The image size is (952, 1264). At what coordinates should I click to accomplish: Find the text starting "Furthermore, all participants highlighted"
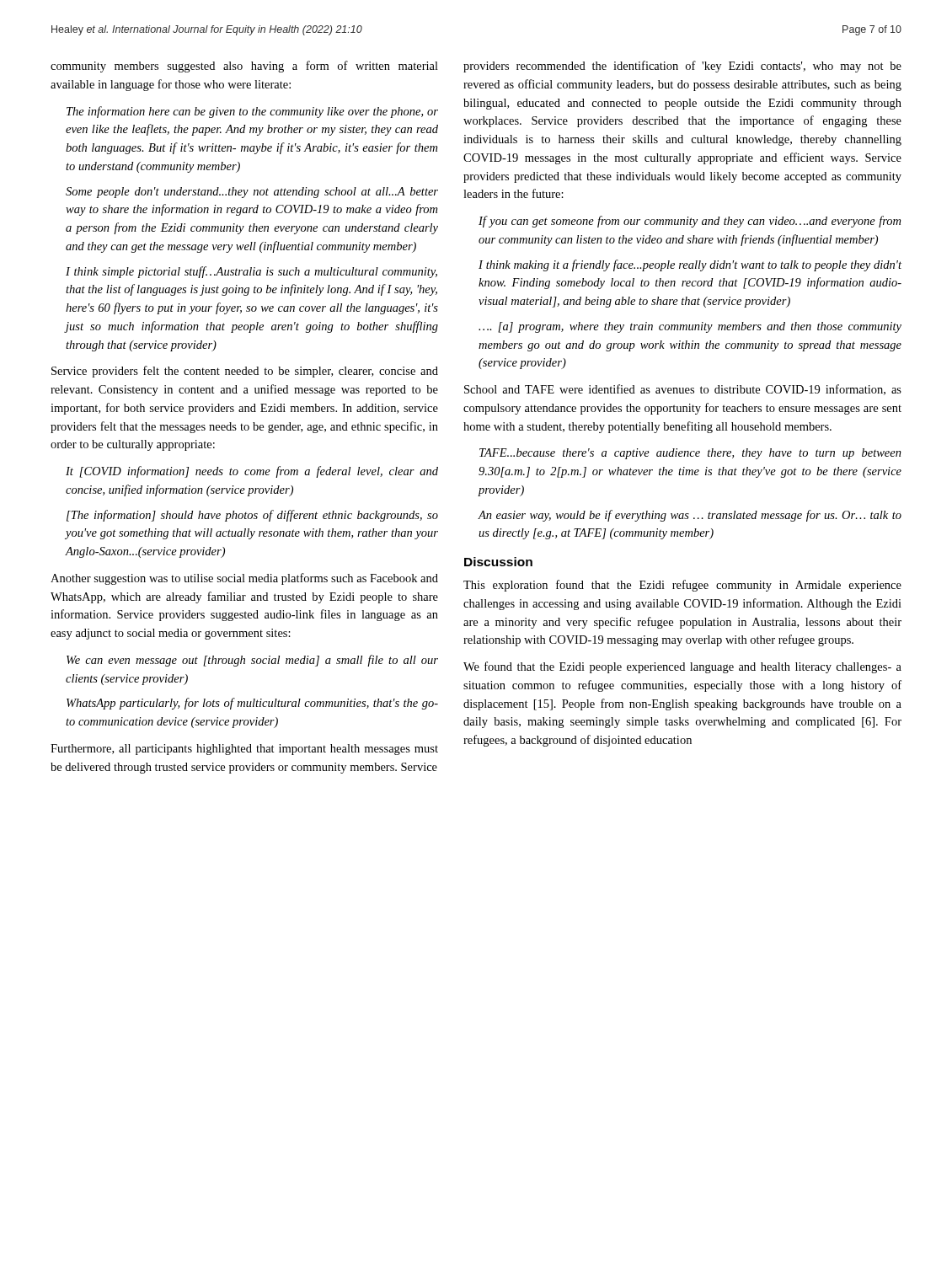tap(244, 758)
